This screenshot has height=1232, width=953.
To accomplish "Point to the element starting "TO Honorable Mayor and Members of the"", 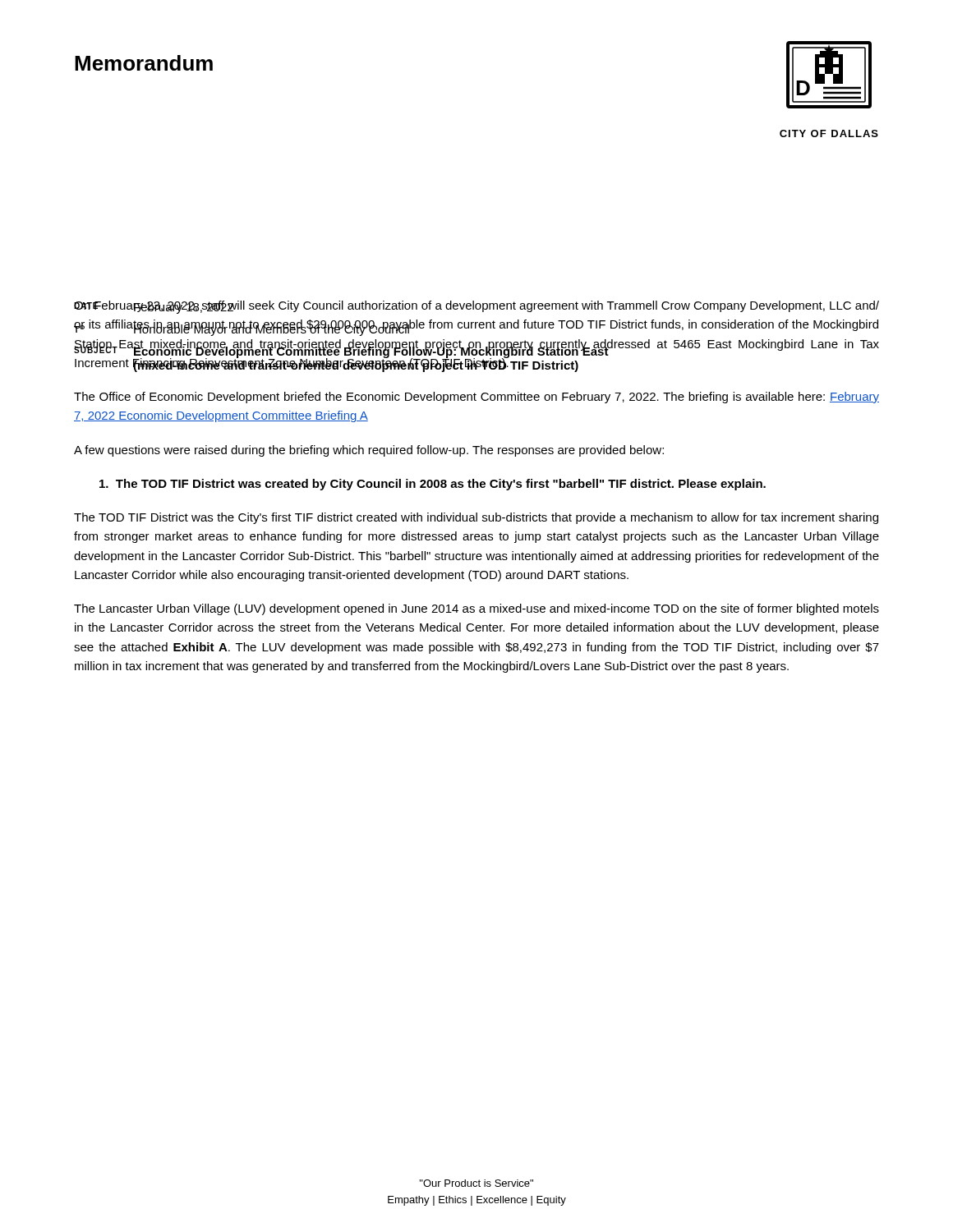I will 476,329.
